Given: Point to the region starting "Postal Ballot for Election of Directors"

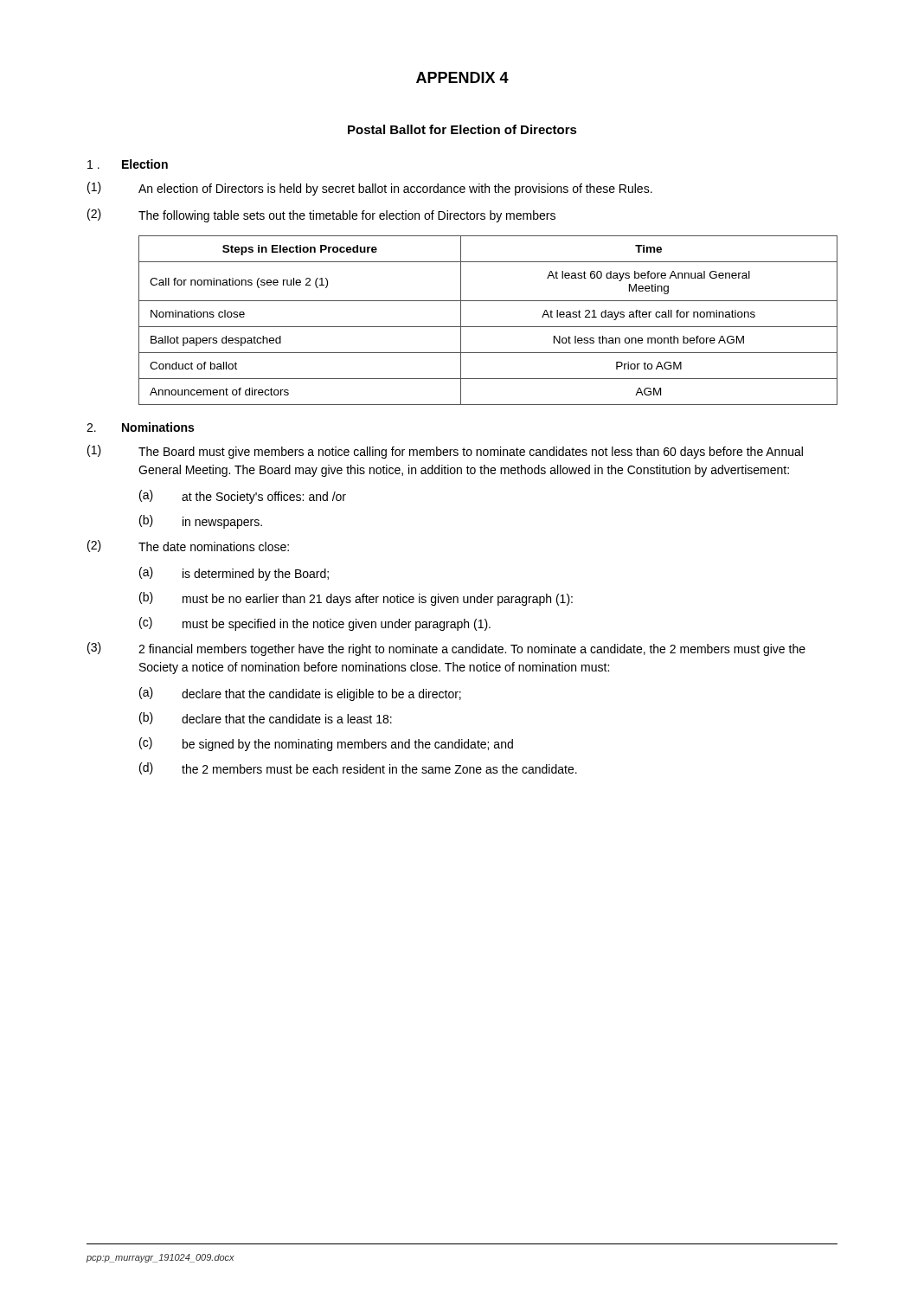Looking at the screenshot, I should [462, 129].
